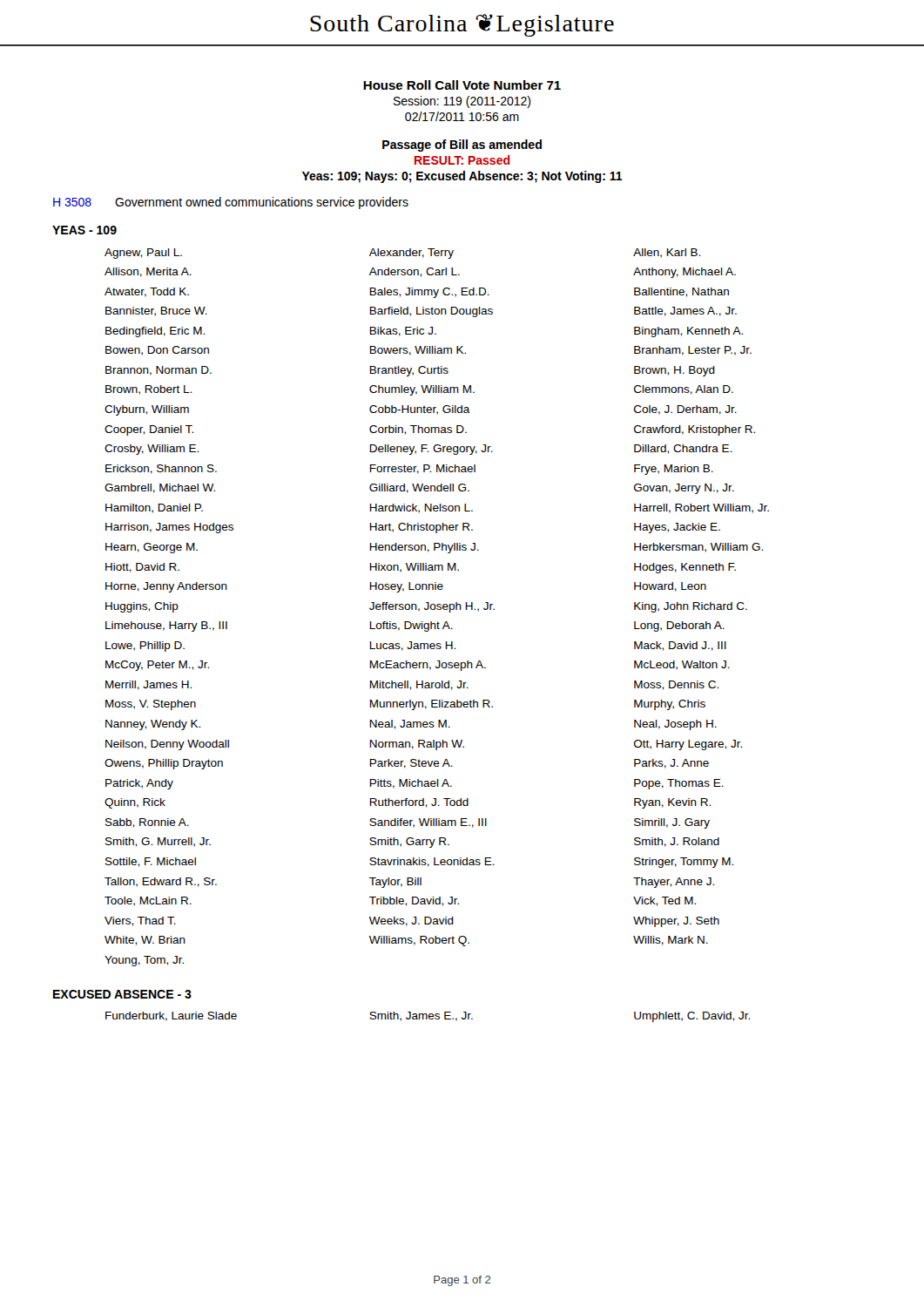Image resolution: width=924 pixels, height=1307 pixels.
Task: Click where it says "Frye, Marion B."
Action: 674,468
